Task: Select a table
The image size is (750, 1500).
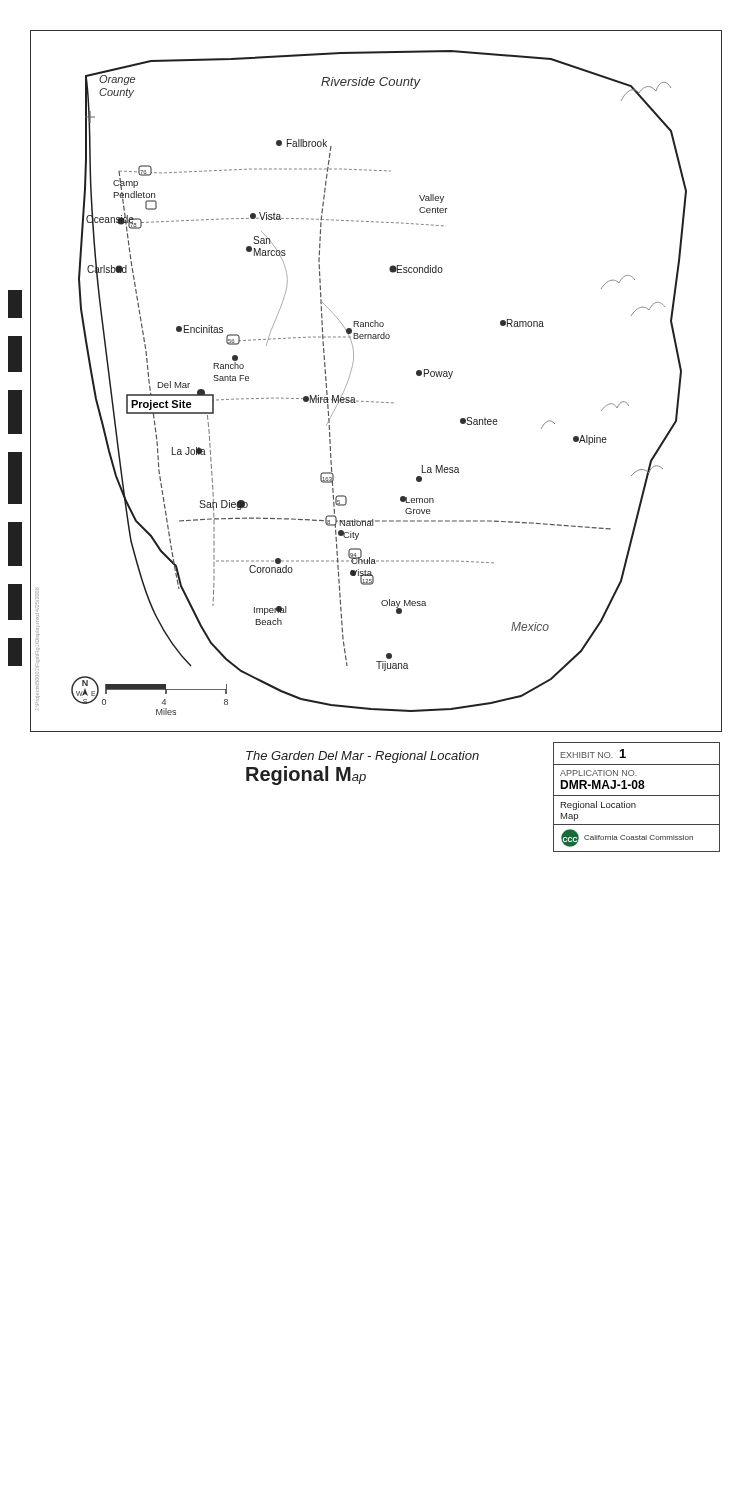Action: tap(636, 797)
